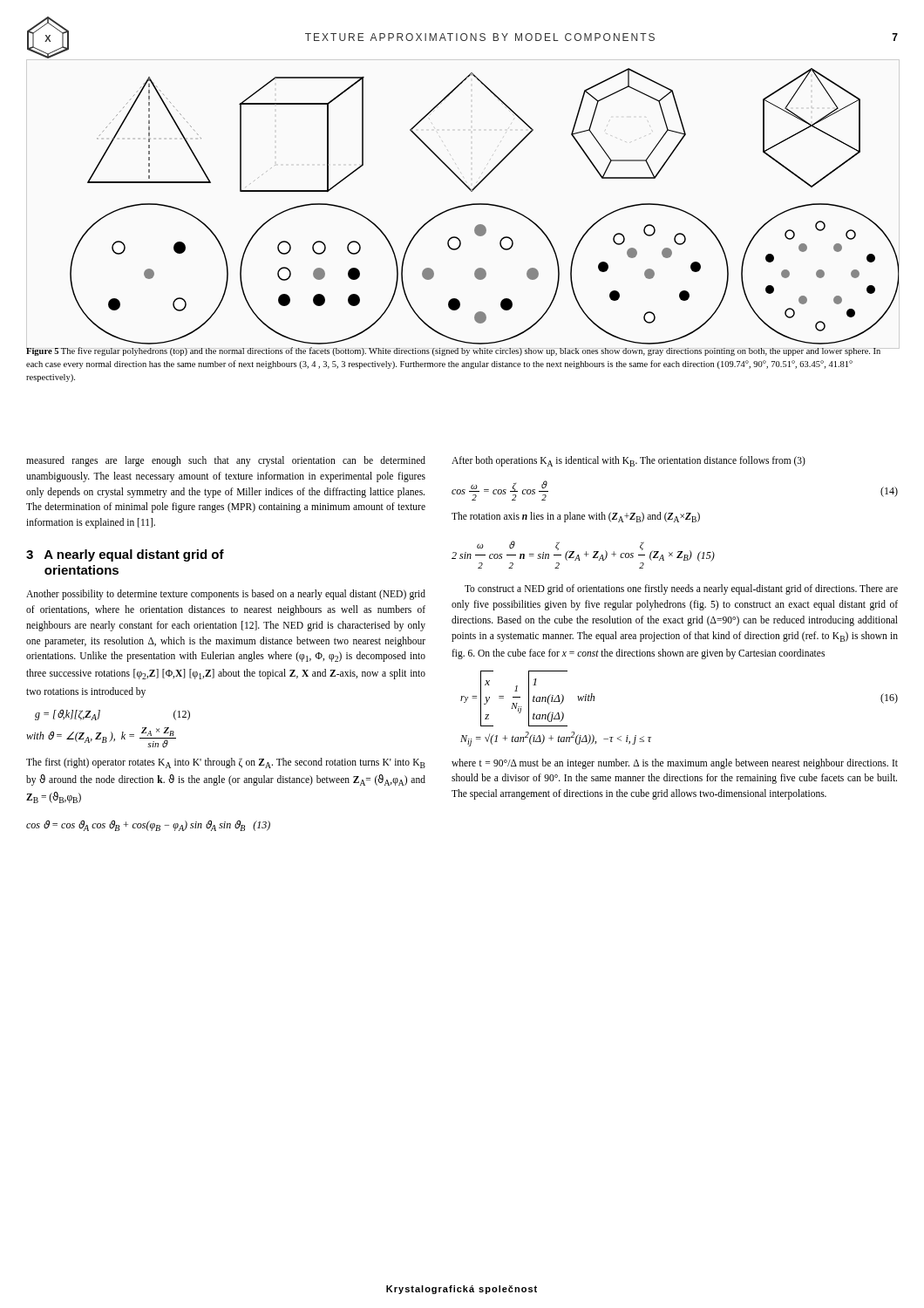Click the caption
924x1308 pixels.
[453, 364]
